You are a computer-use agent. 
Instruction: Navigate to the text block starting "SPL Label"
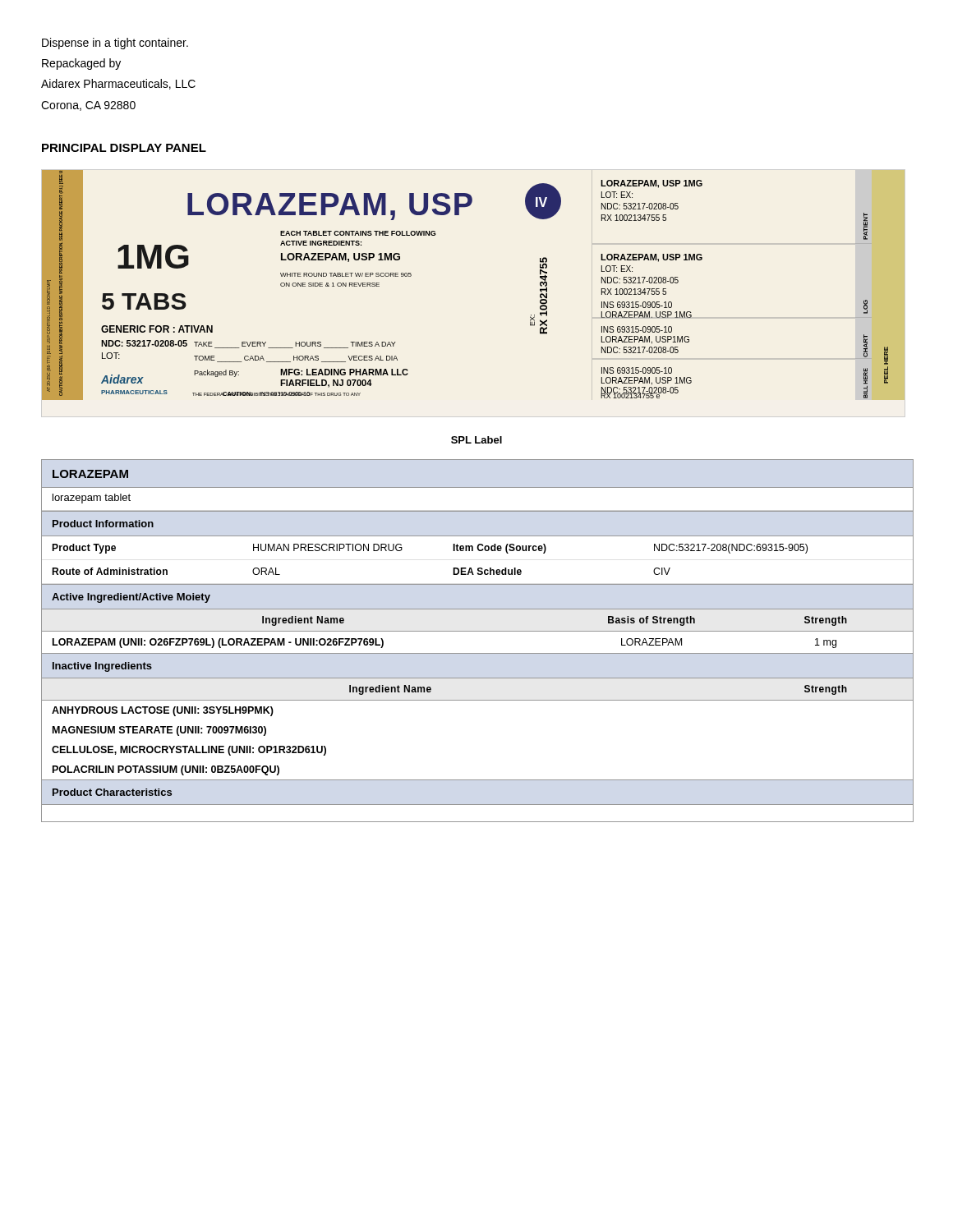tap(476, 440)
